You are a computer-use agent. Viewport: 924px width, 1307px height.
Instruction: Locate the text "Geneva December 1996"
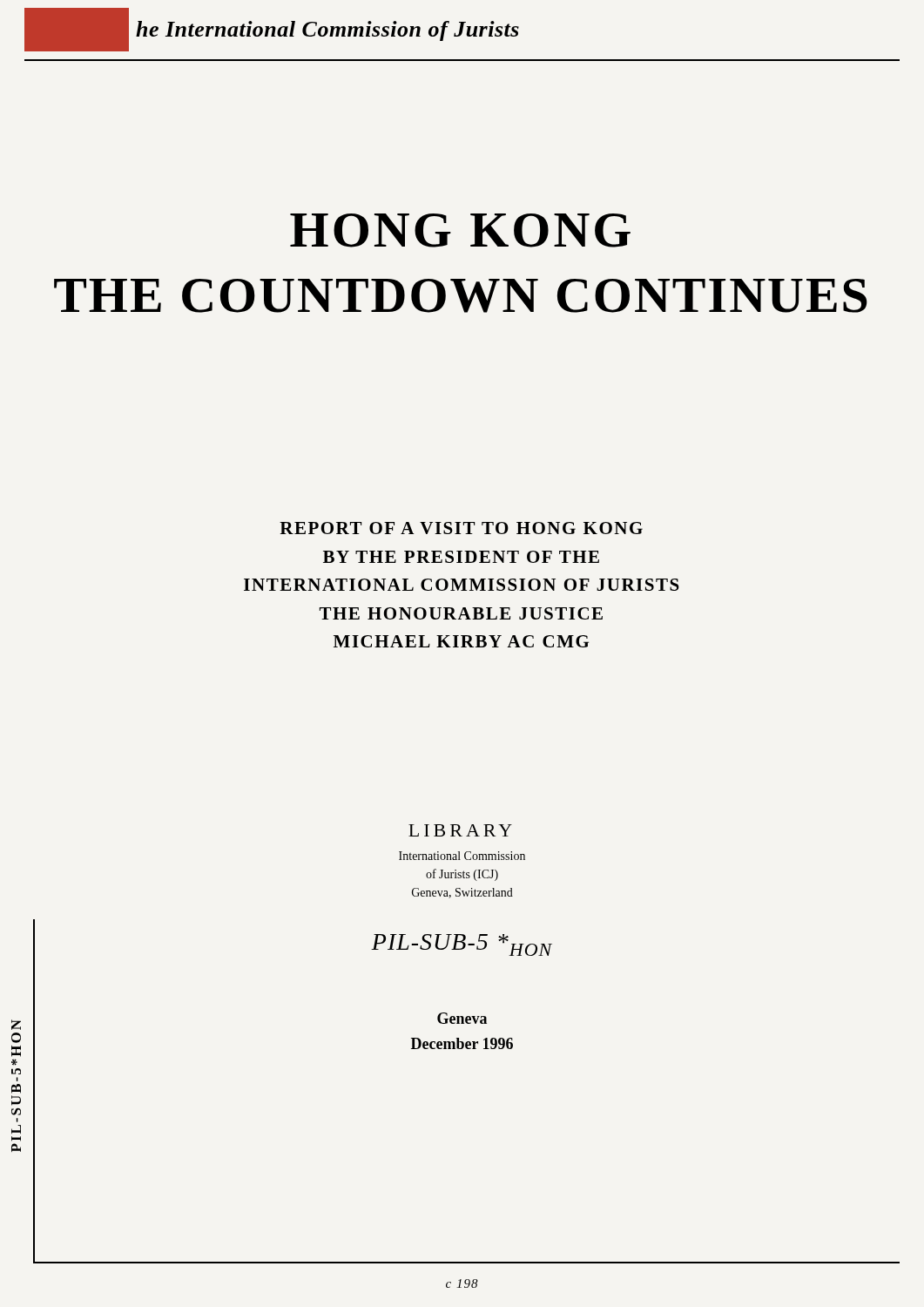click(x=462, y=1031)
